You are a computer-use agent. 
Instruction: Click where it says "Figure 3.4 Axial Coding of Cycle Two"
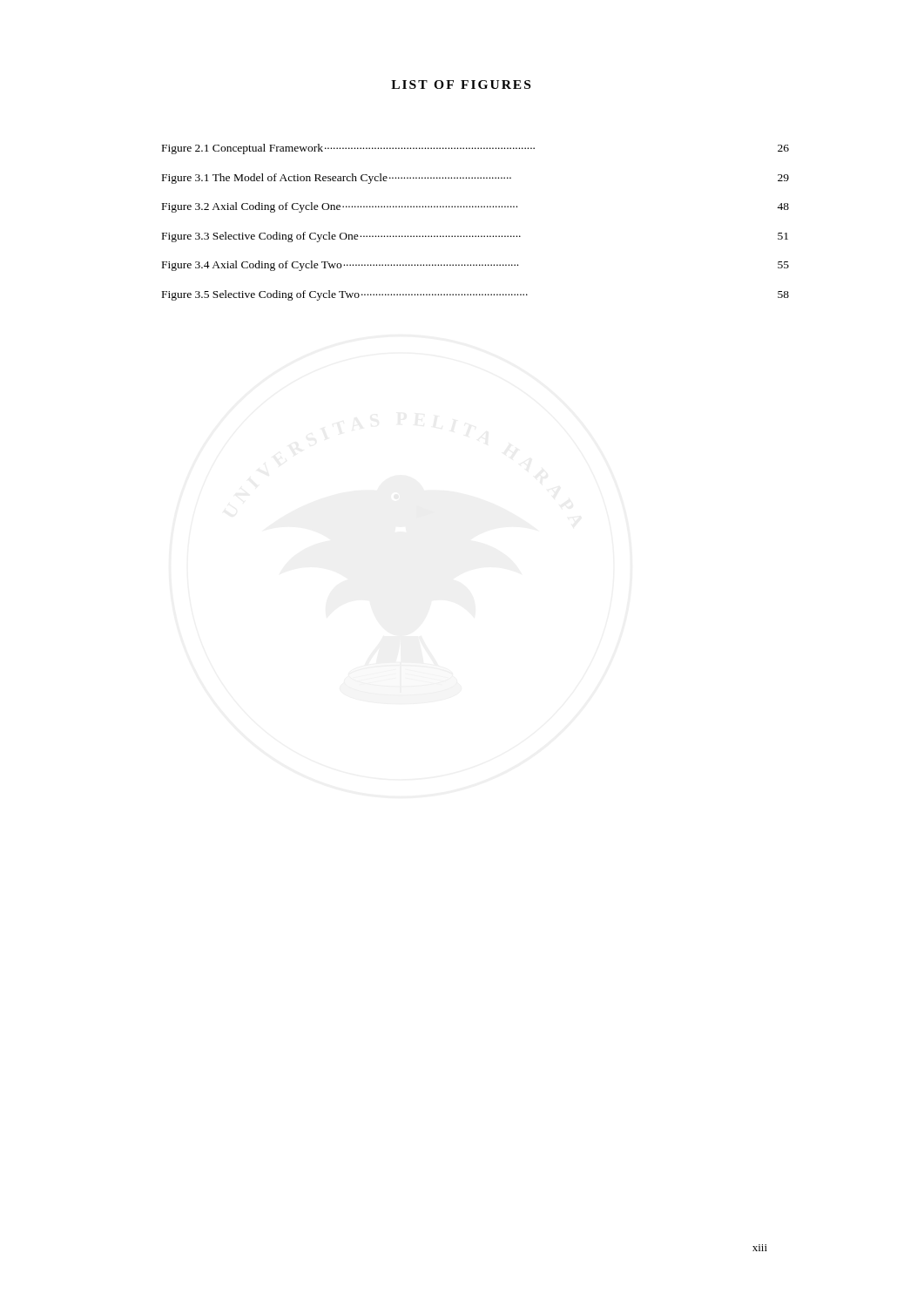click(475, 268)
